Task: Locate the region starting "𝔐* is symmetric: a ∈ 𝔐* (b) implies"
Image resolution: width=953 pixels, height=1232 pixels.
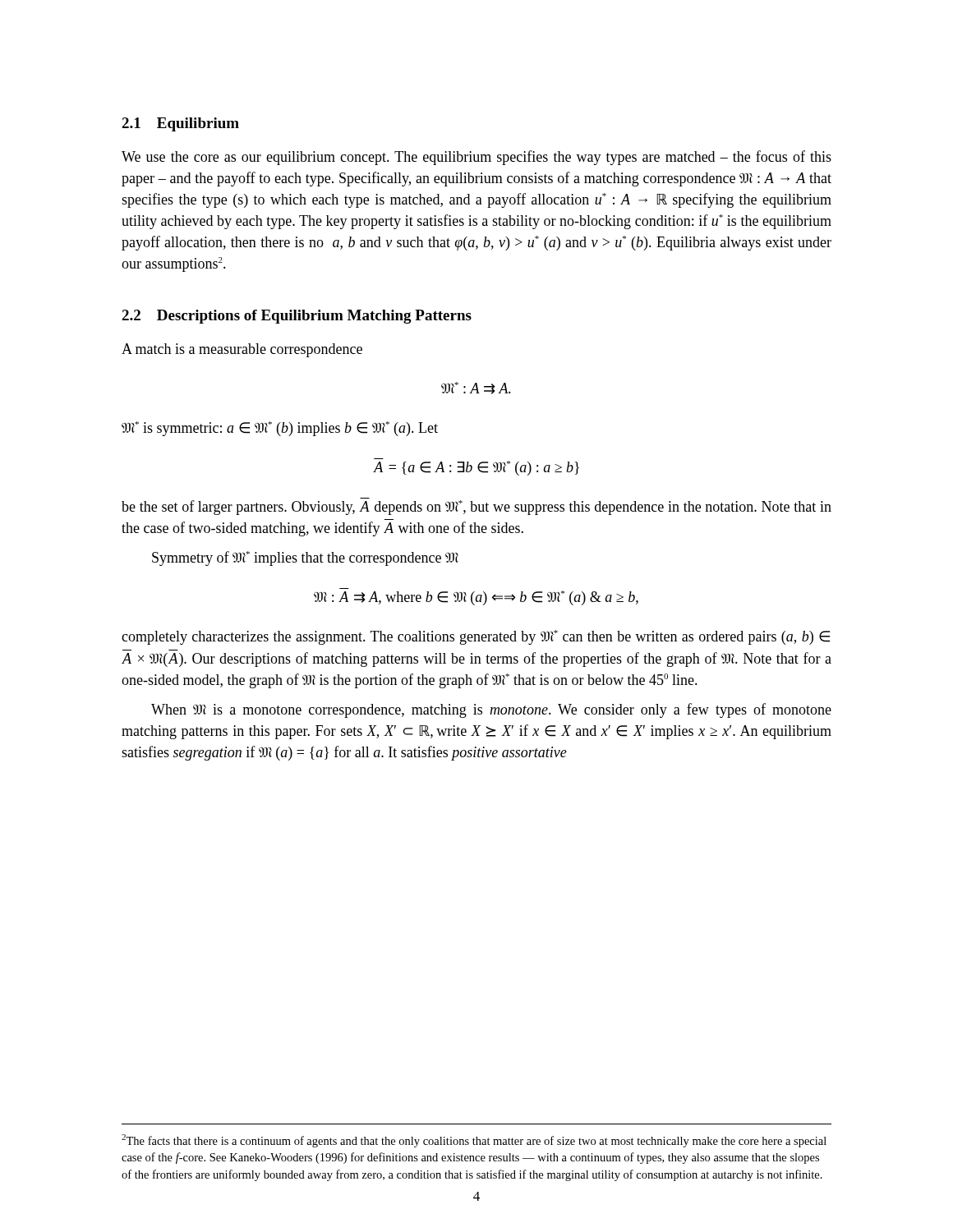Action: pos(280,427)
